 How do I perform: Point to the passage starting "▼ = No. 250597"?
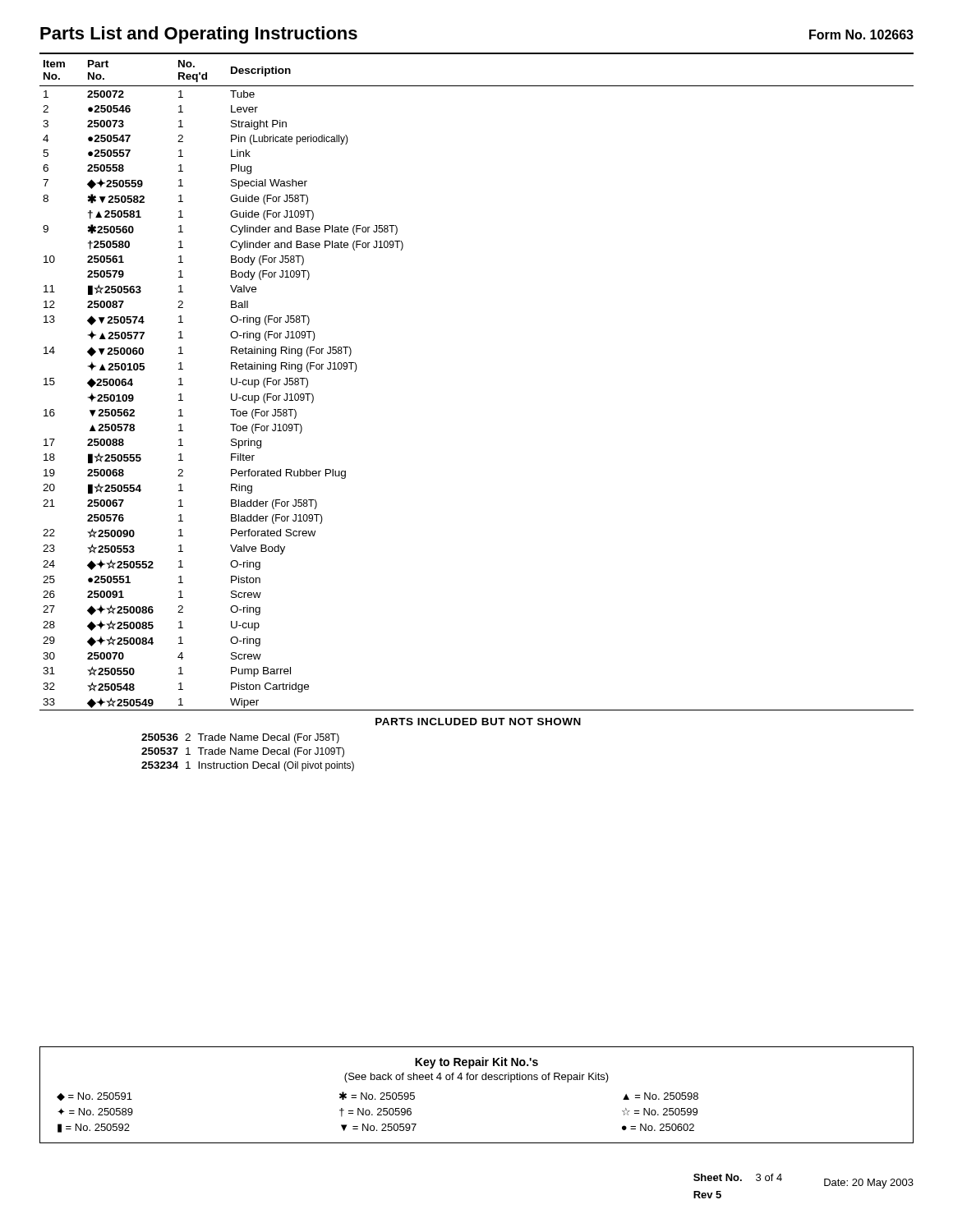(x=378, y=1127)
